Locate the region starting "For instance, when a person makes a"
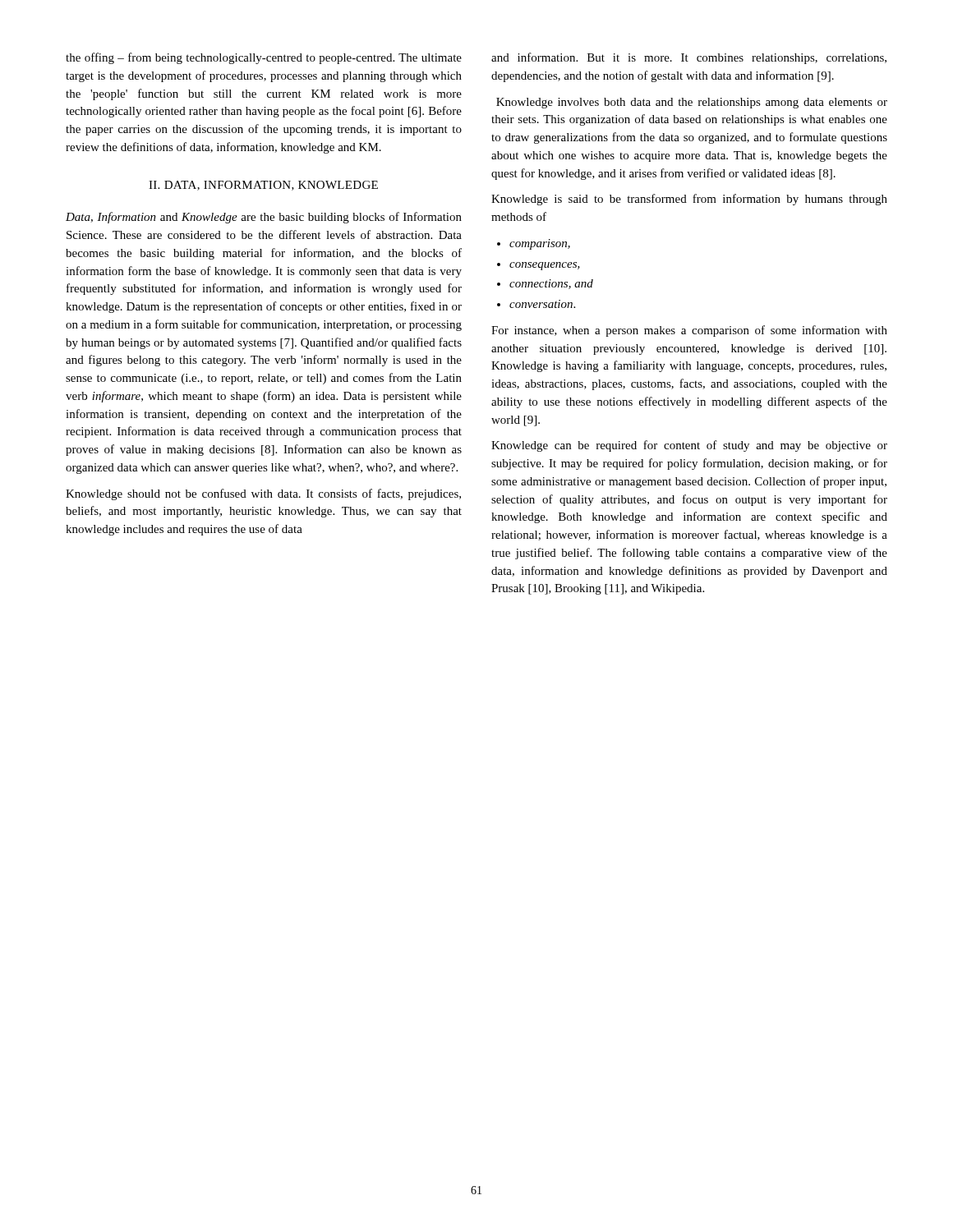953x1232 pixels. pos(689,460)
